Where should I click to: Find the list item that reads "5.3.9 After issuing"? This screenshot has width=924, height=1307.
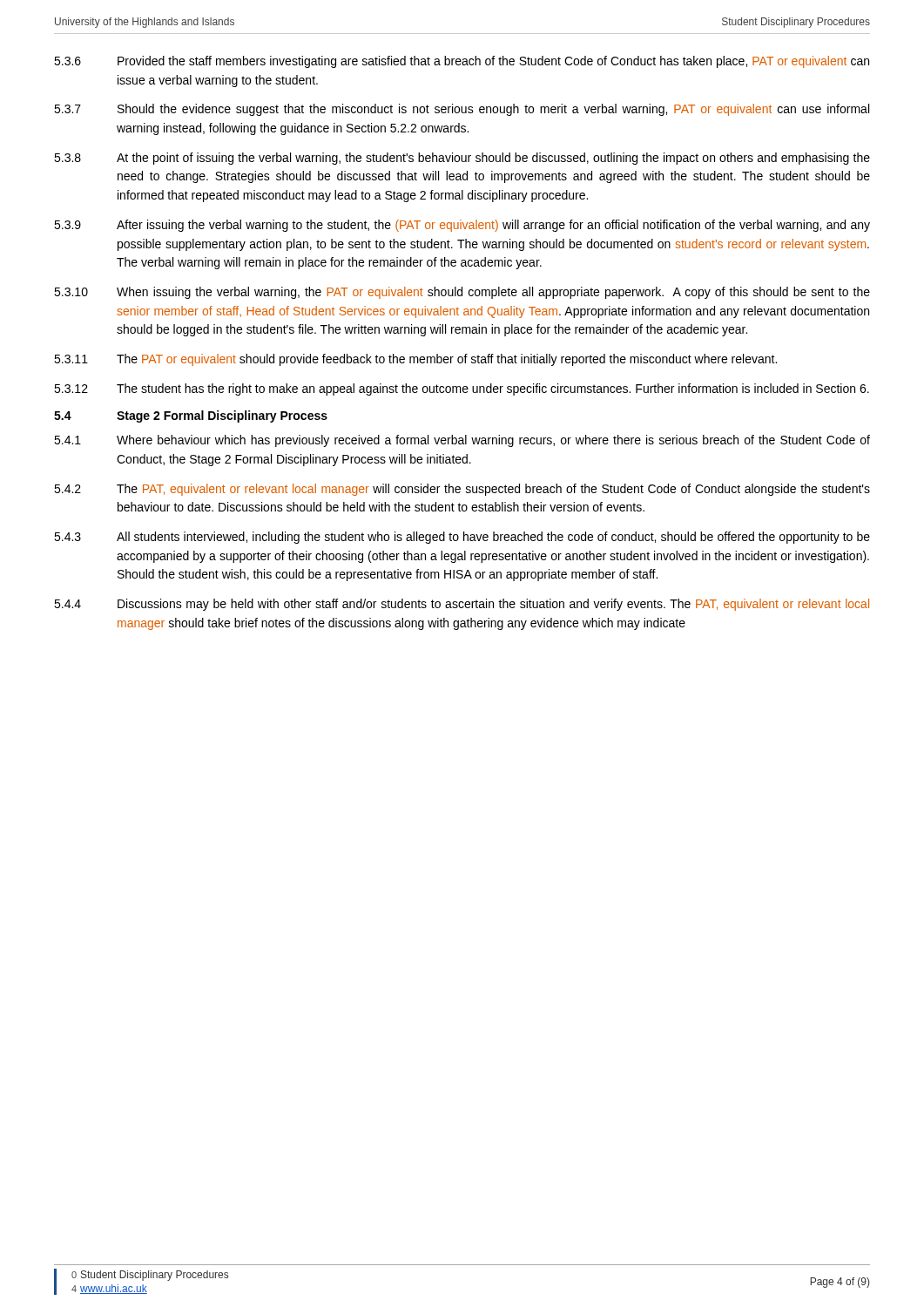coord(462,244)
